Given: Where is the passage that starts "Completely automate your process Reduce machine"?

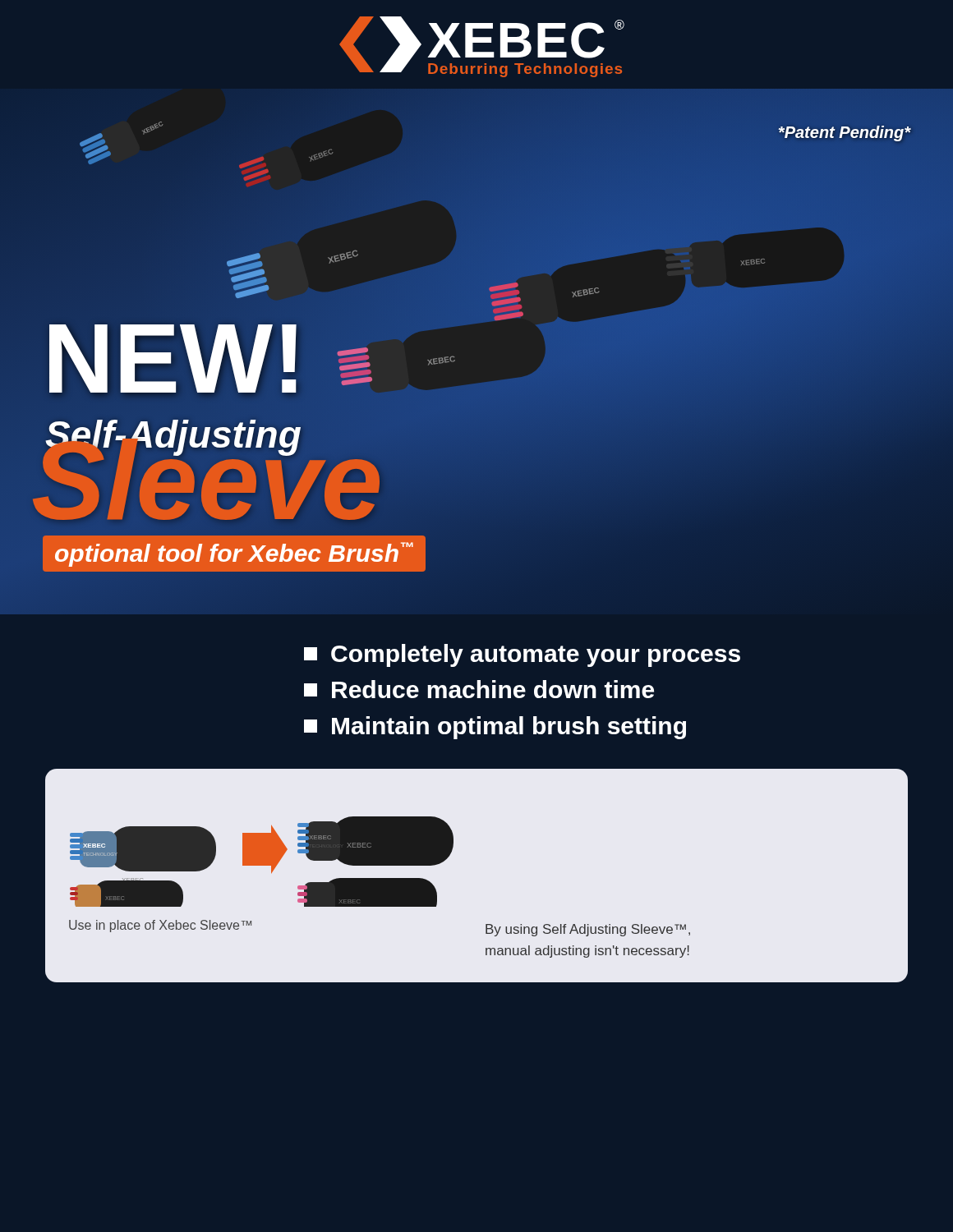Looking at the screenshot, I should tap(476, 690).
